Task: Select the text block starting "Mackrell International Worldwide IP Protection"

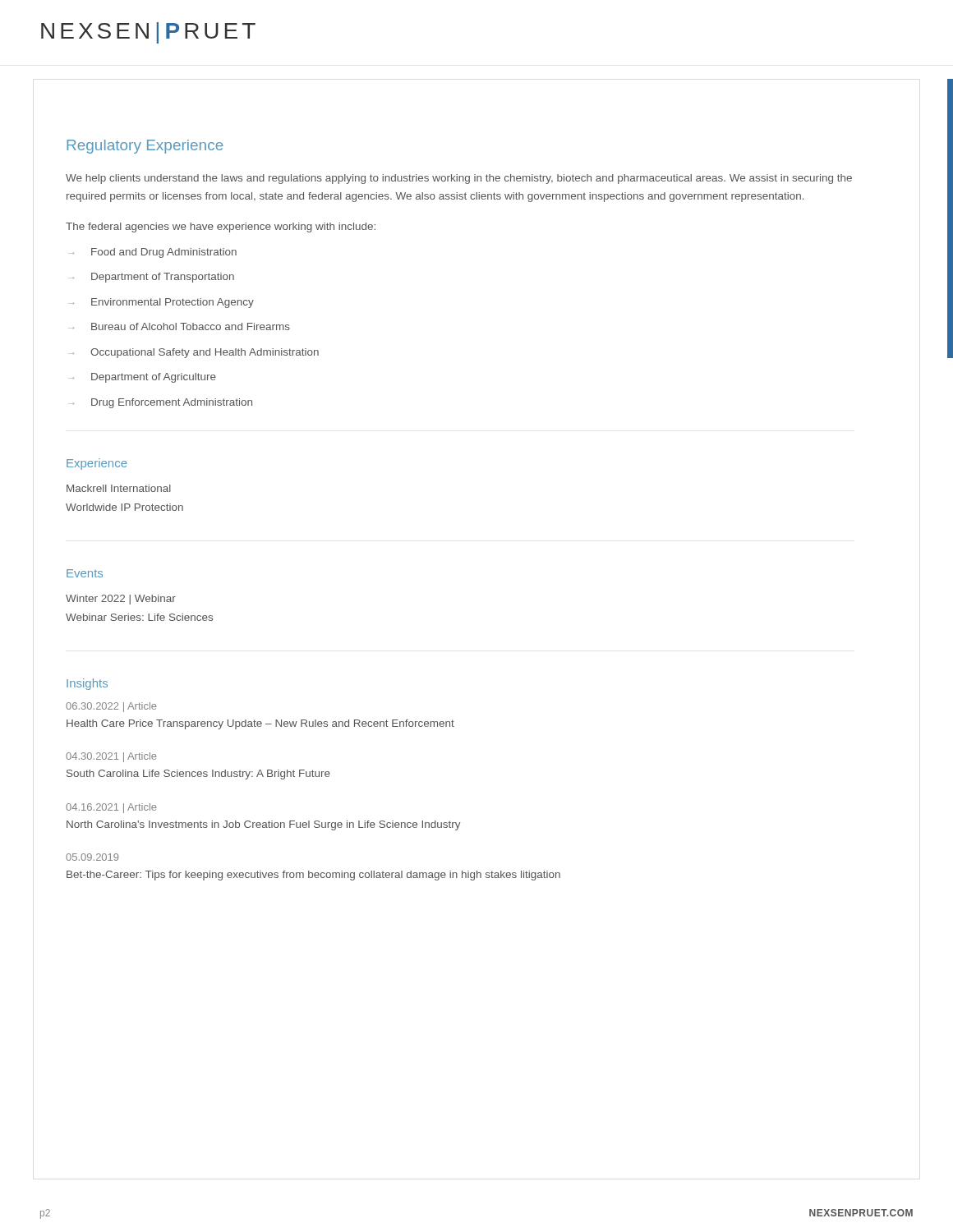Action: click(x=119, y=488)
